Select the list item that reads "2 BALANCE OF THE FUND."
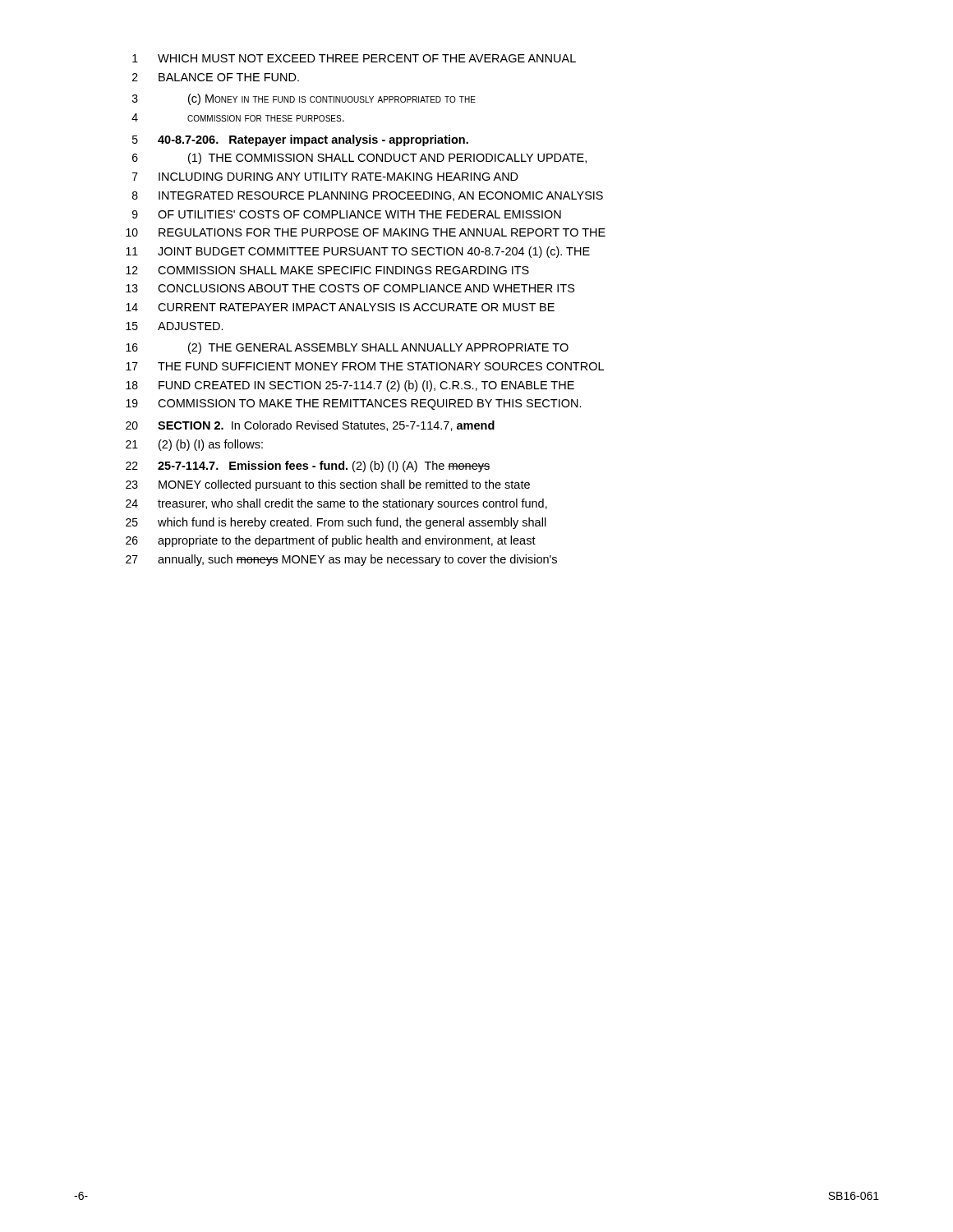The image size is (953, 1232). click(x=216, y=77)
